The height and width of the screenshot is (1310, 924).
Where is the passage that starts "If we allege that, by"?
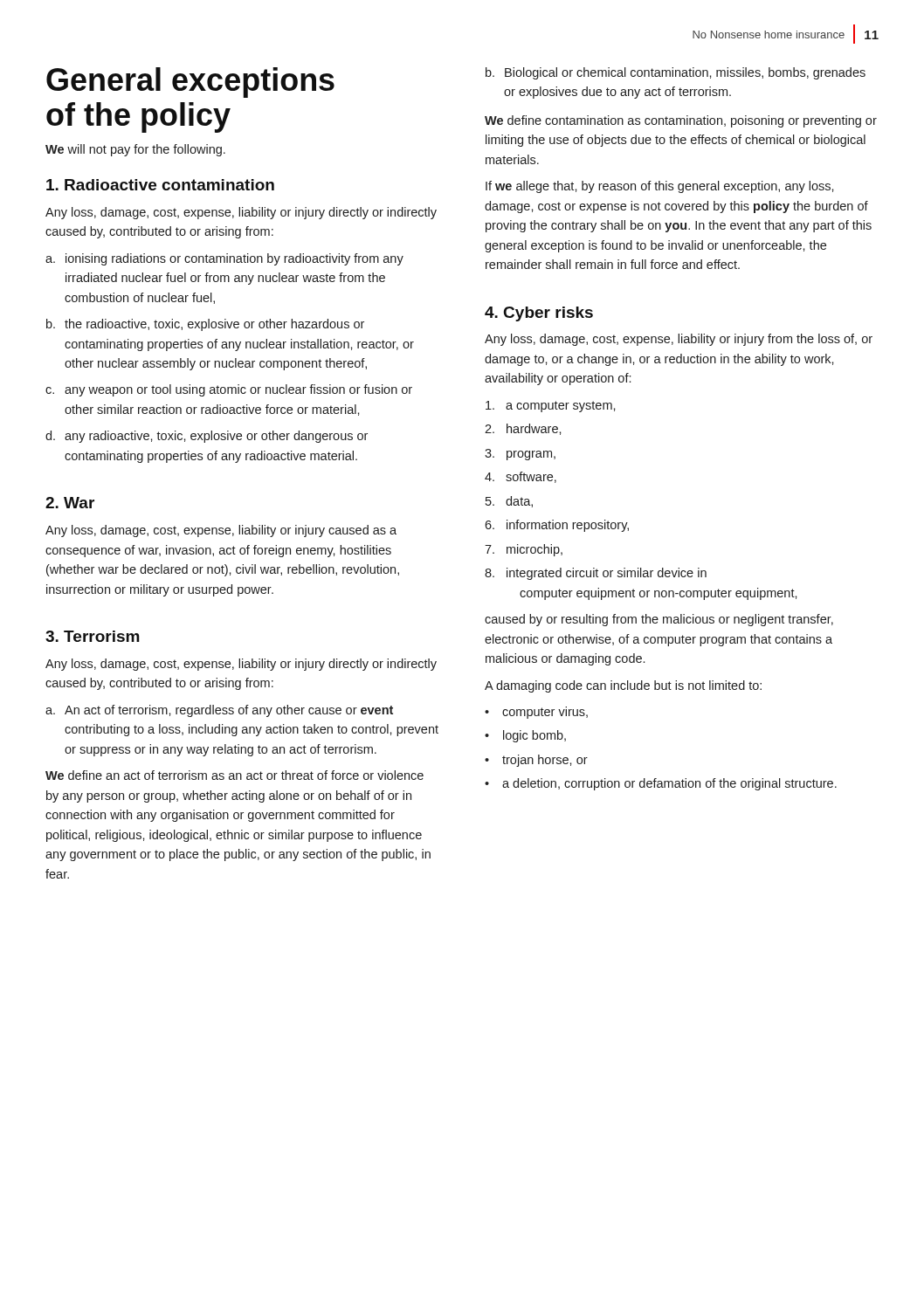[x=678, y=226]
